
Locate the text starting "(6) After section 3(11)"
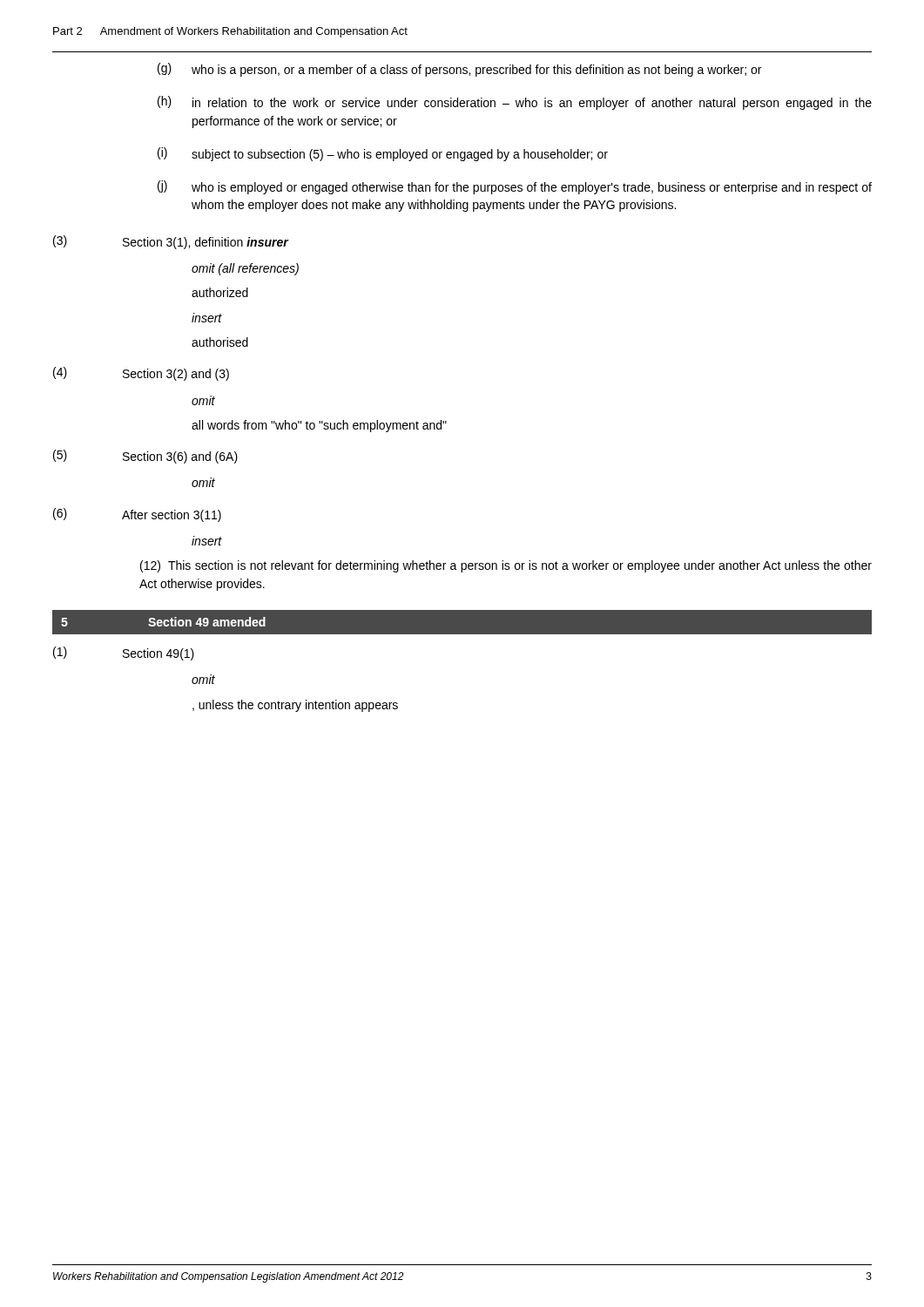coord(137,515)
